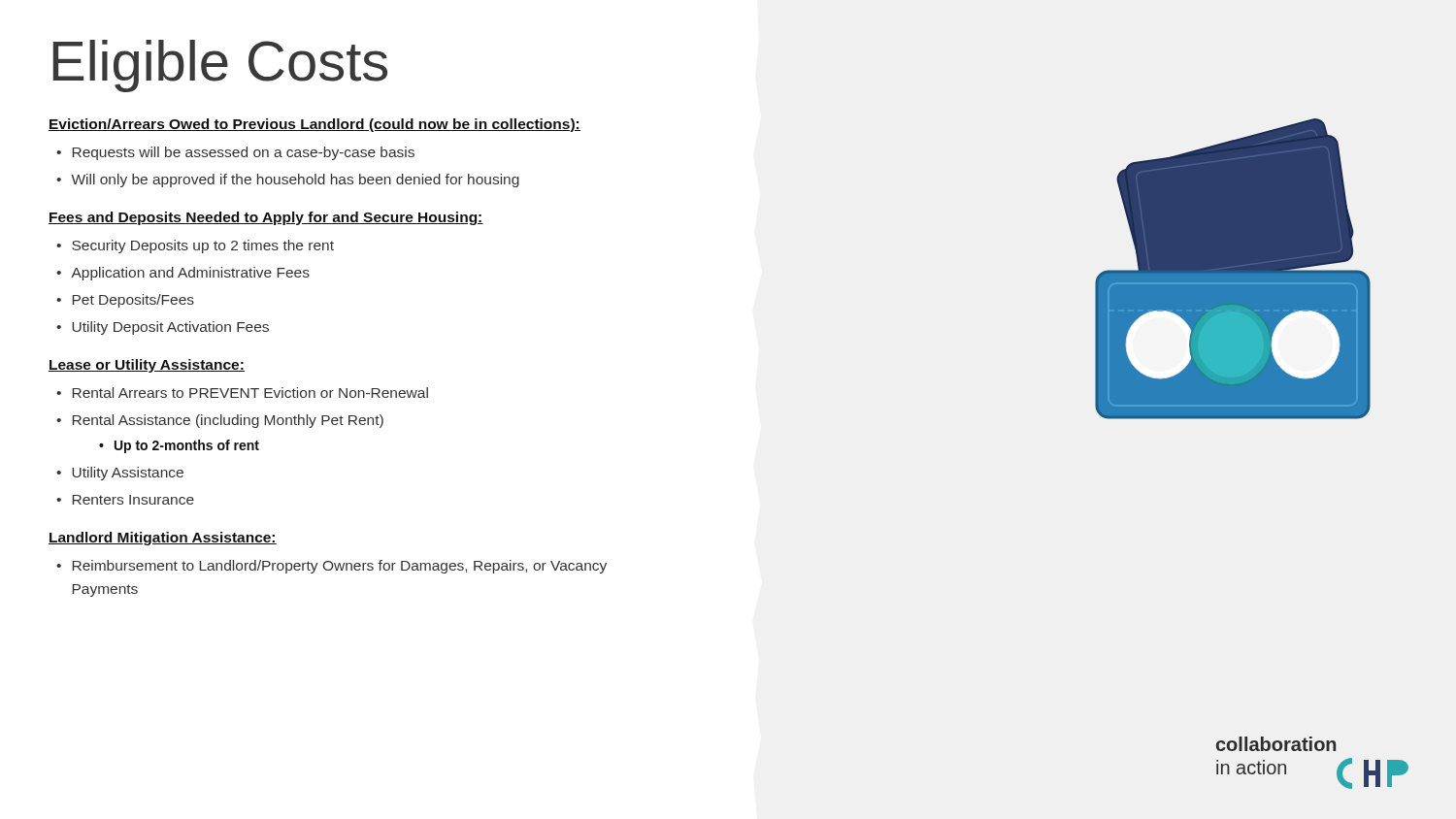The image size is (1456, 819).
Task: Point to the region starting "Fees and Deposits"
Action: pyautogui.click(x=266, y=217)
